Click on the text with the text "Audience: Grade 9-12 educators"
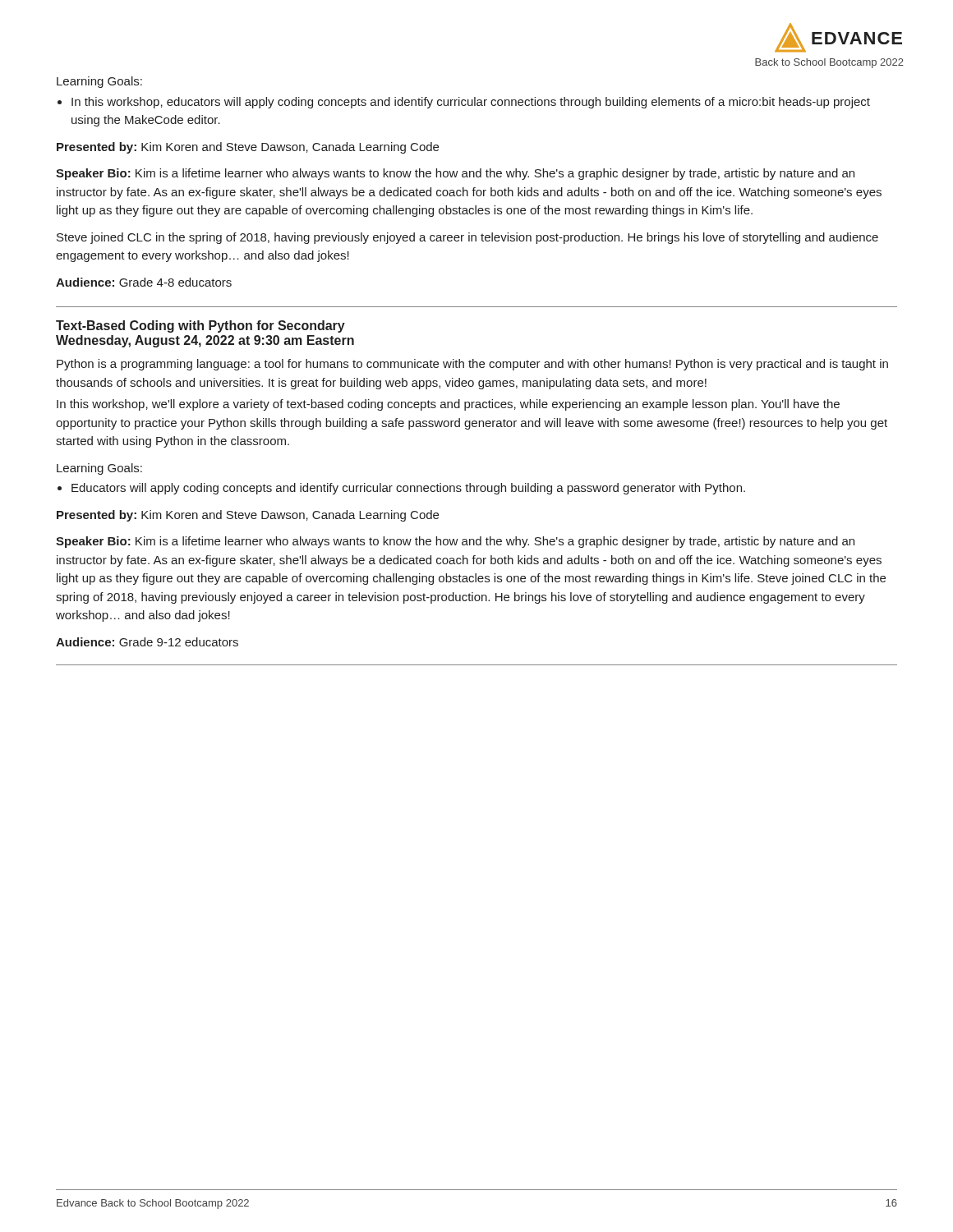This screenshot has width=953, height=1232. pyautogui.click(x=147, y=641)
